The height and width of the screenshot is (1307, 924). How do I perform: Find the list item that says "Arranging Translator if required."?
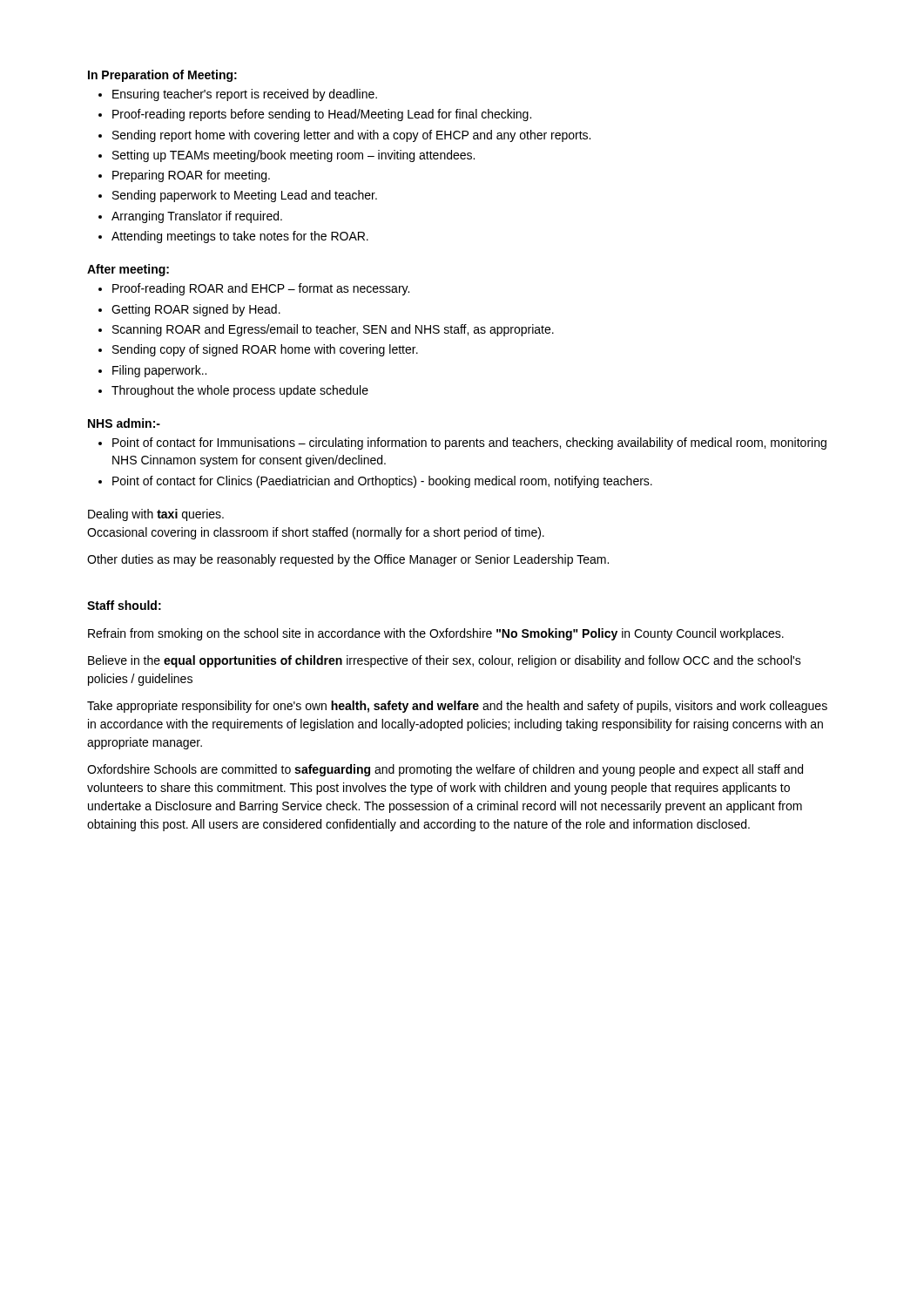pyautogui.click(x=197, y=216)
